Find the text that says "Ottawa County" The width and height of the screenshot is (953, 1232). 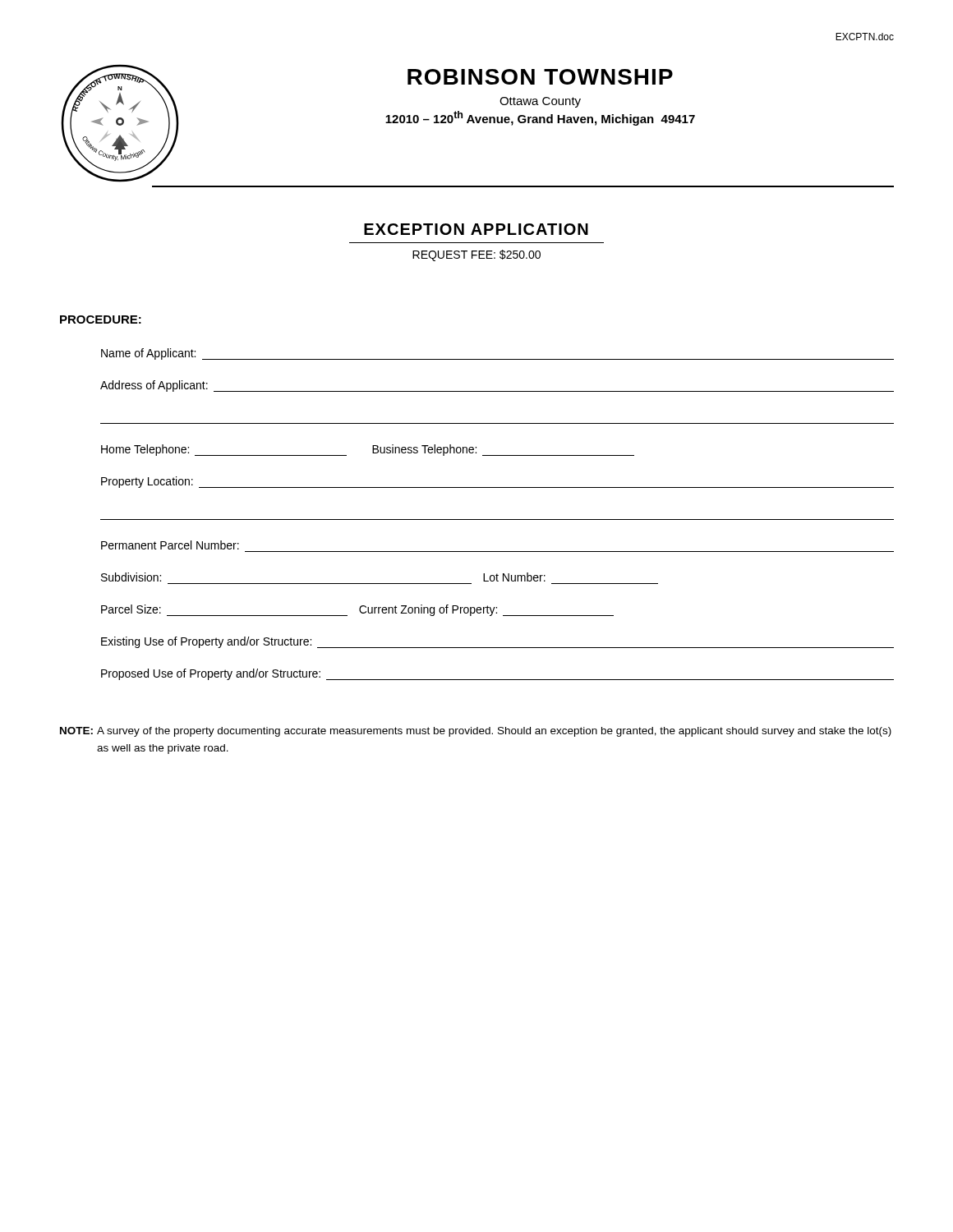(540, 101)
